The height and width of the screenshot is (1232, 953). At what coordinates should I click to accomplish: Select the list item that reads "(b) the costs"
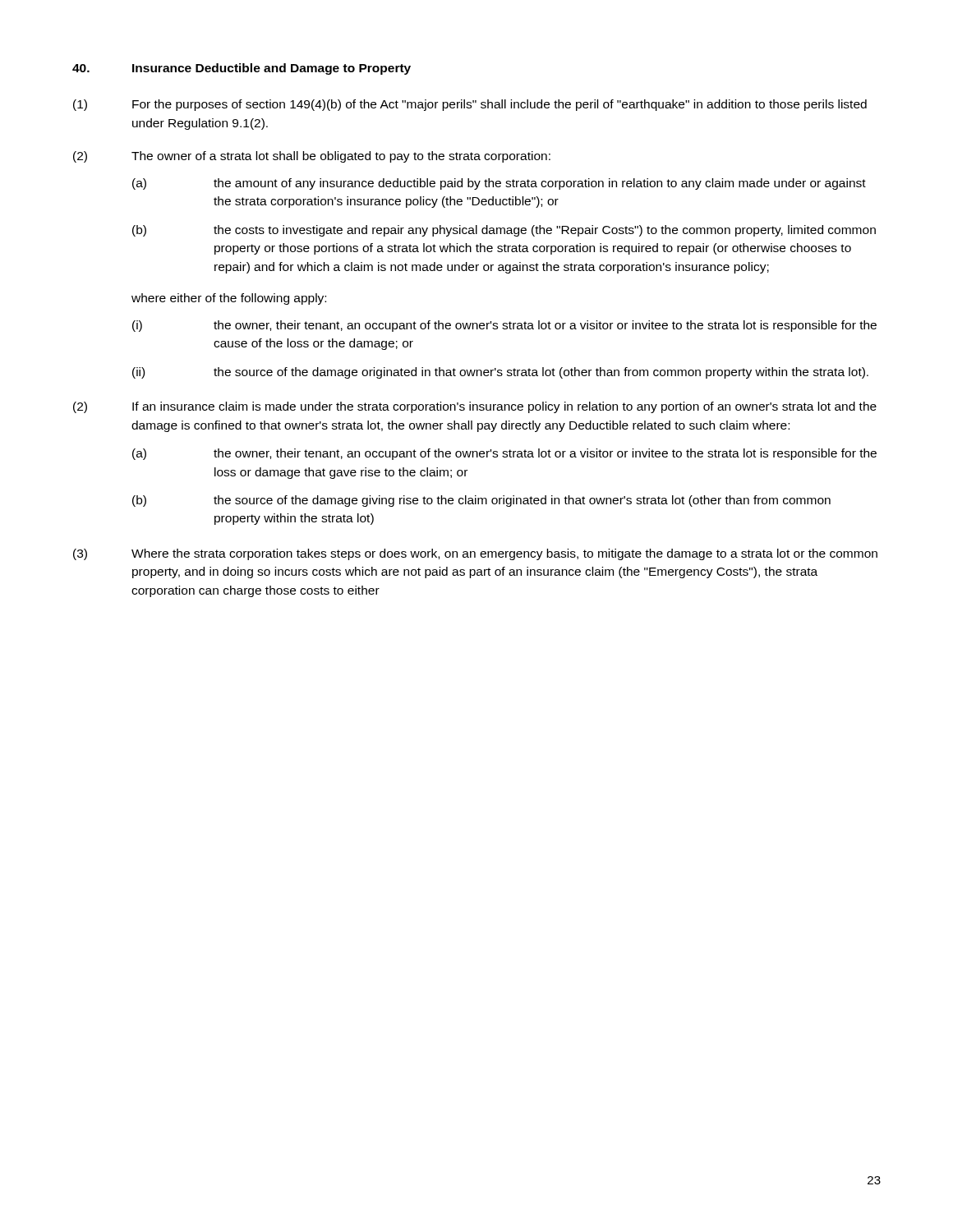506,248
